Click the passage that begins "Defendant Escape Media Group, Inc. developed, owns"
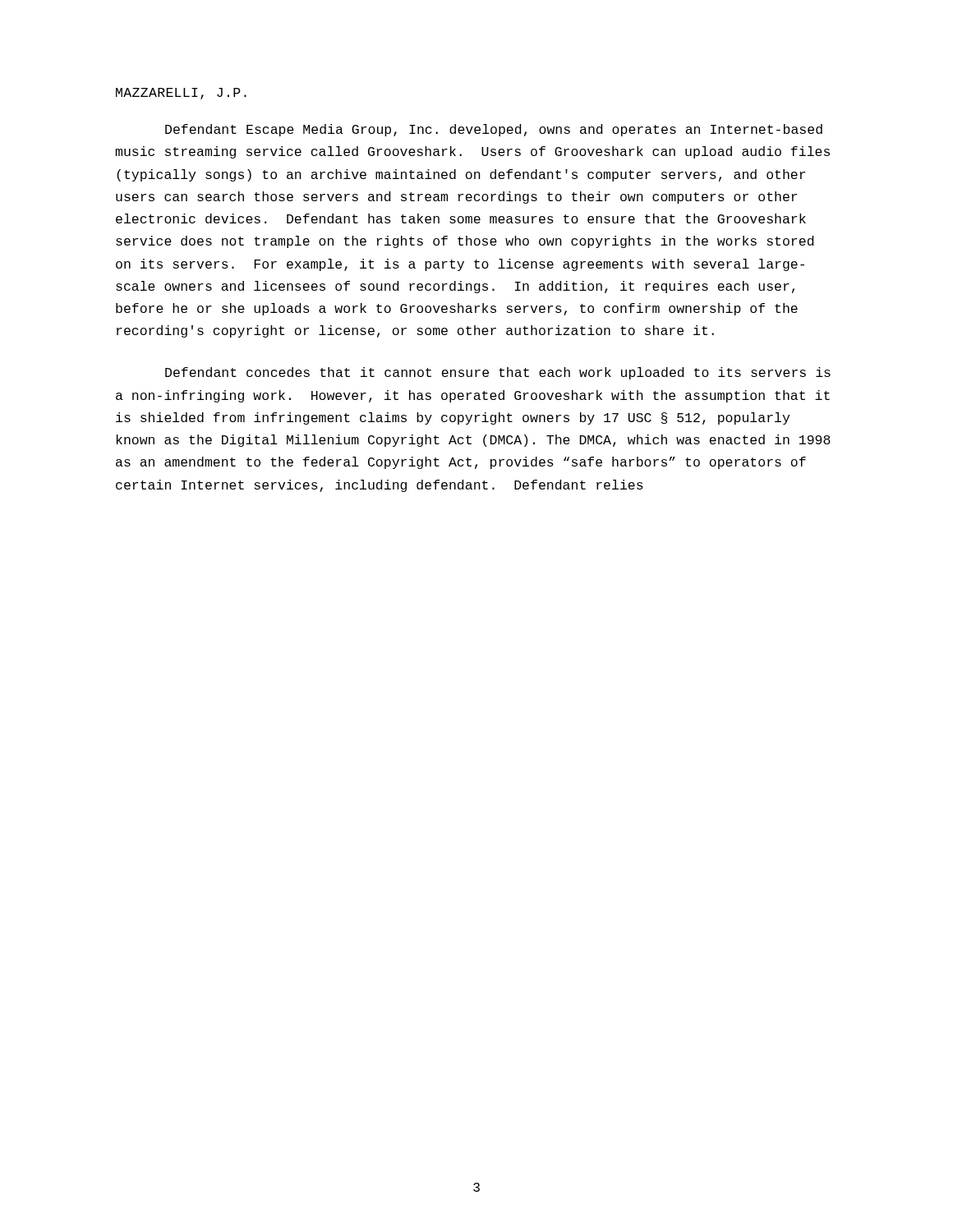The height and width of the screenshot is (1232, 953). pyautogui.click(x=473, y=231)
